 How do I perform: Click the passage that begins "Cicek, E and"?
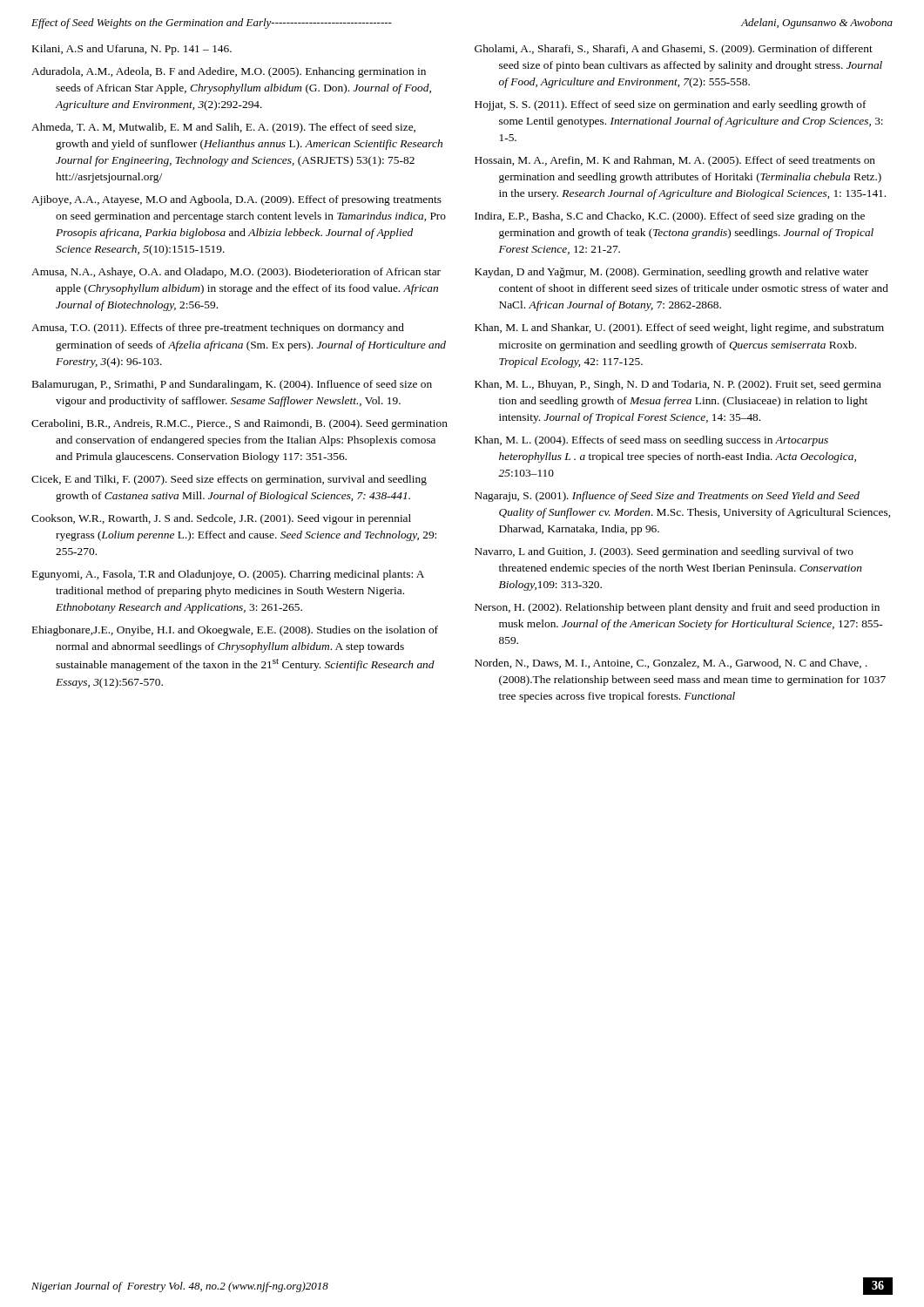point(229,487)
